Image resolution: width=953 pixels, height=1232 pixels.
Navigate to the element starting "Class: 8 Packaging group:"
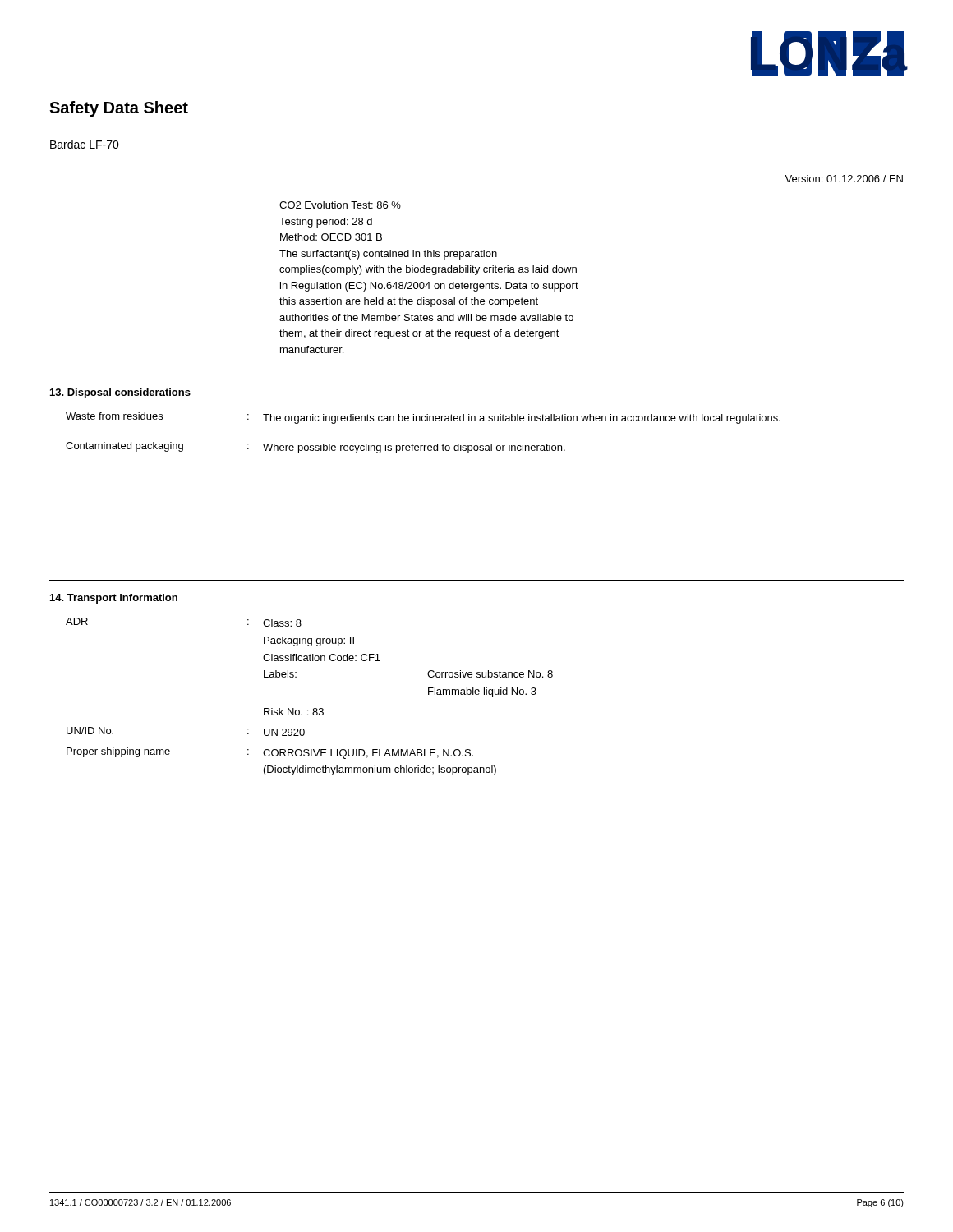coord(282,623)
